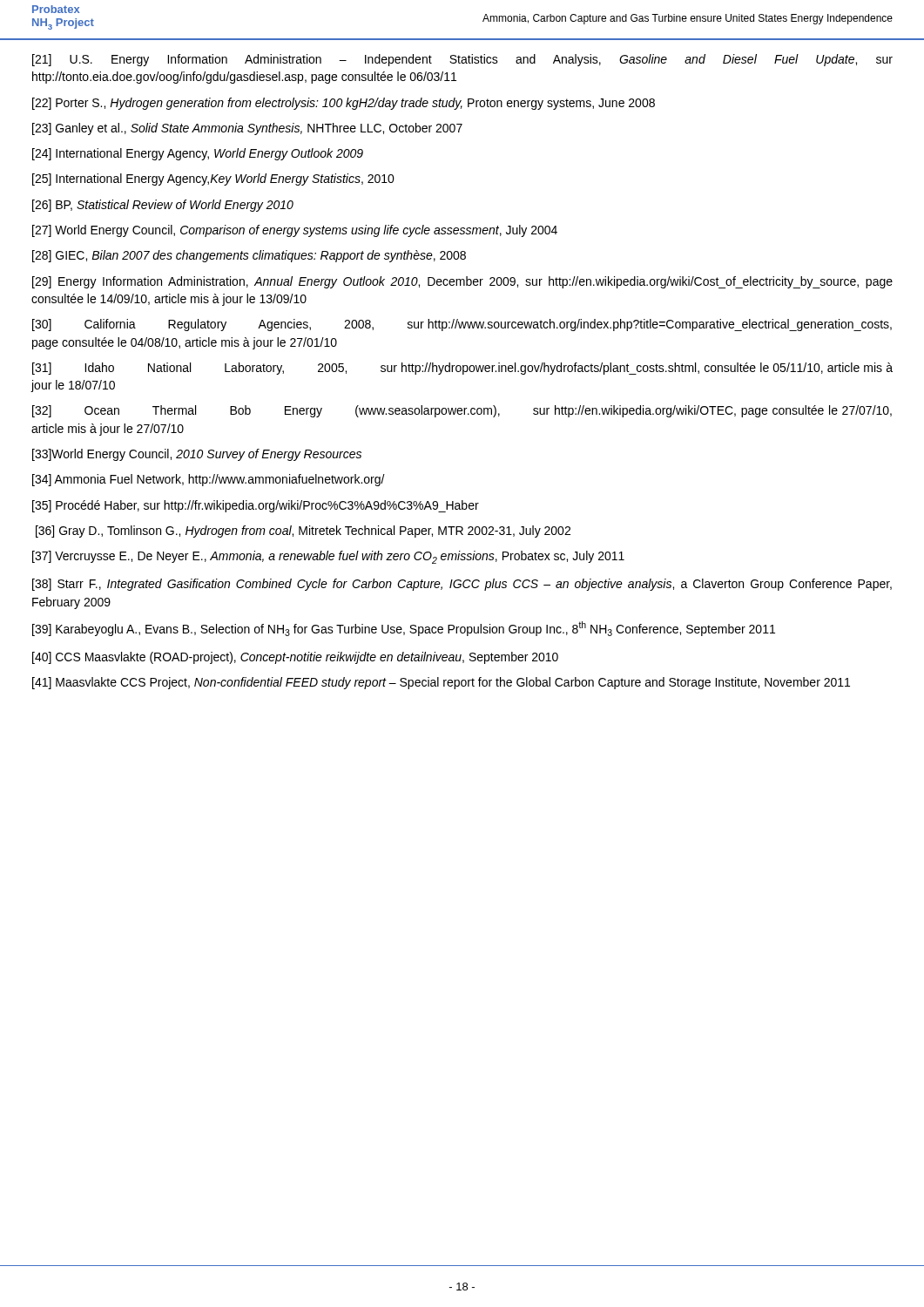Find the list item that says "[30] California Regulatory"
Screen dimensions: 1307x924
click(x=462, y=333)
